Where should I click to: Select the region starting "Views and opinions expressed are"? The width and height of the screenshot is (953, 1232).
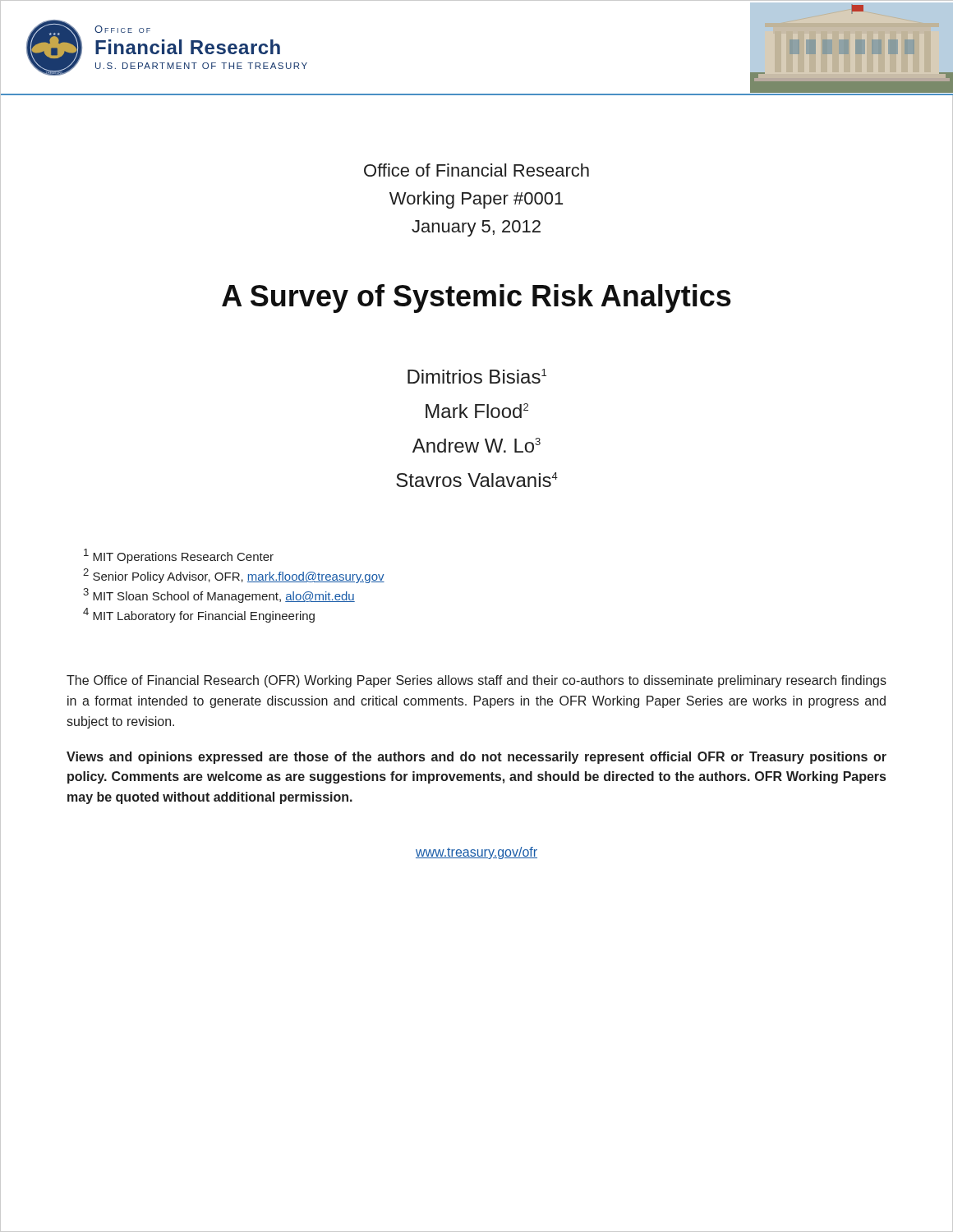click(x=476, y=777)
